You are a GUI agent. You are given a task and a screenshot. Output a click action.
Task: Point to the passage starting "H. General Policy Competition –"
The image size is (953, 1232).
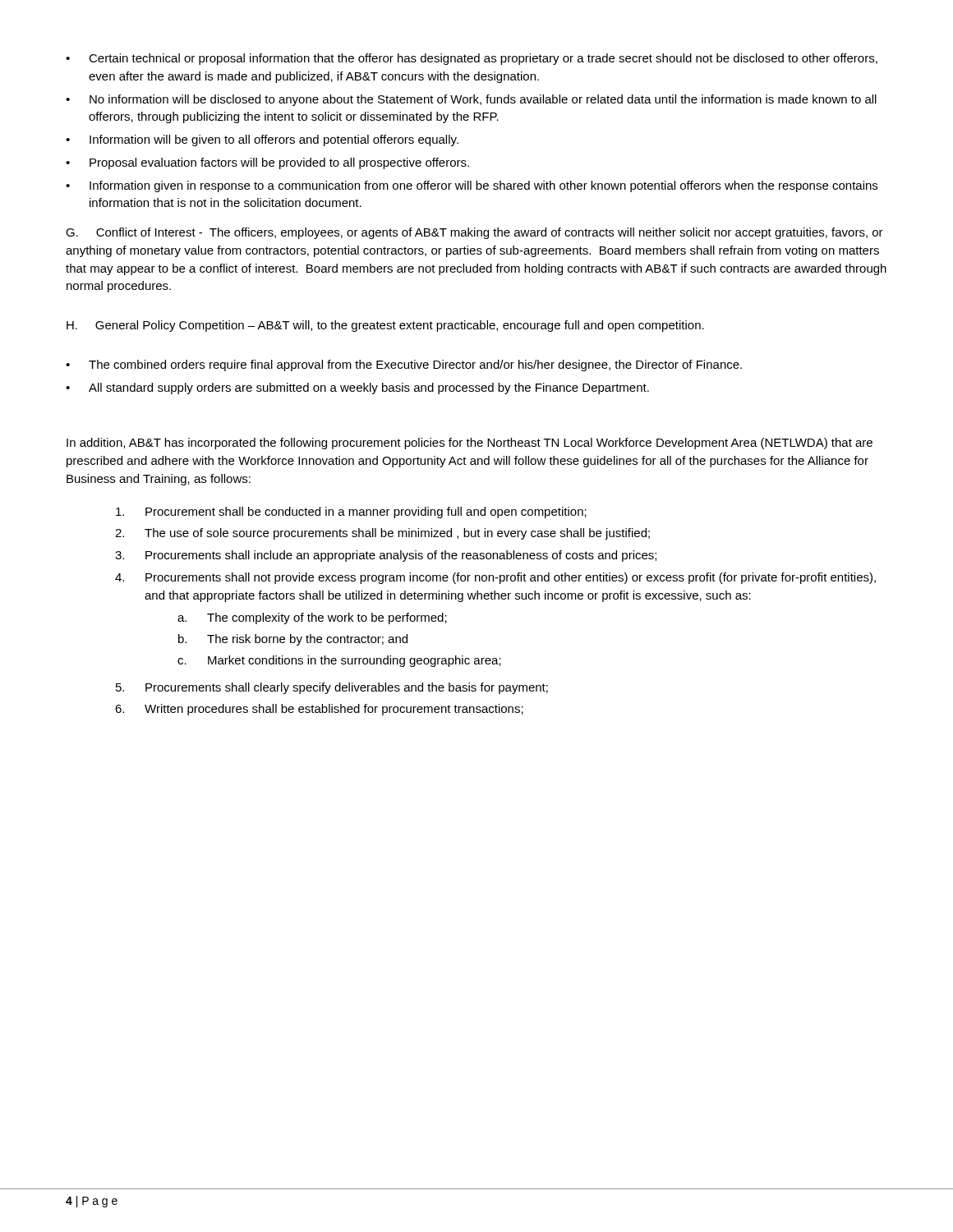click(385, 325)
